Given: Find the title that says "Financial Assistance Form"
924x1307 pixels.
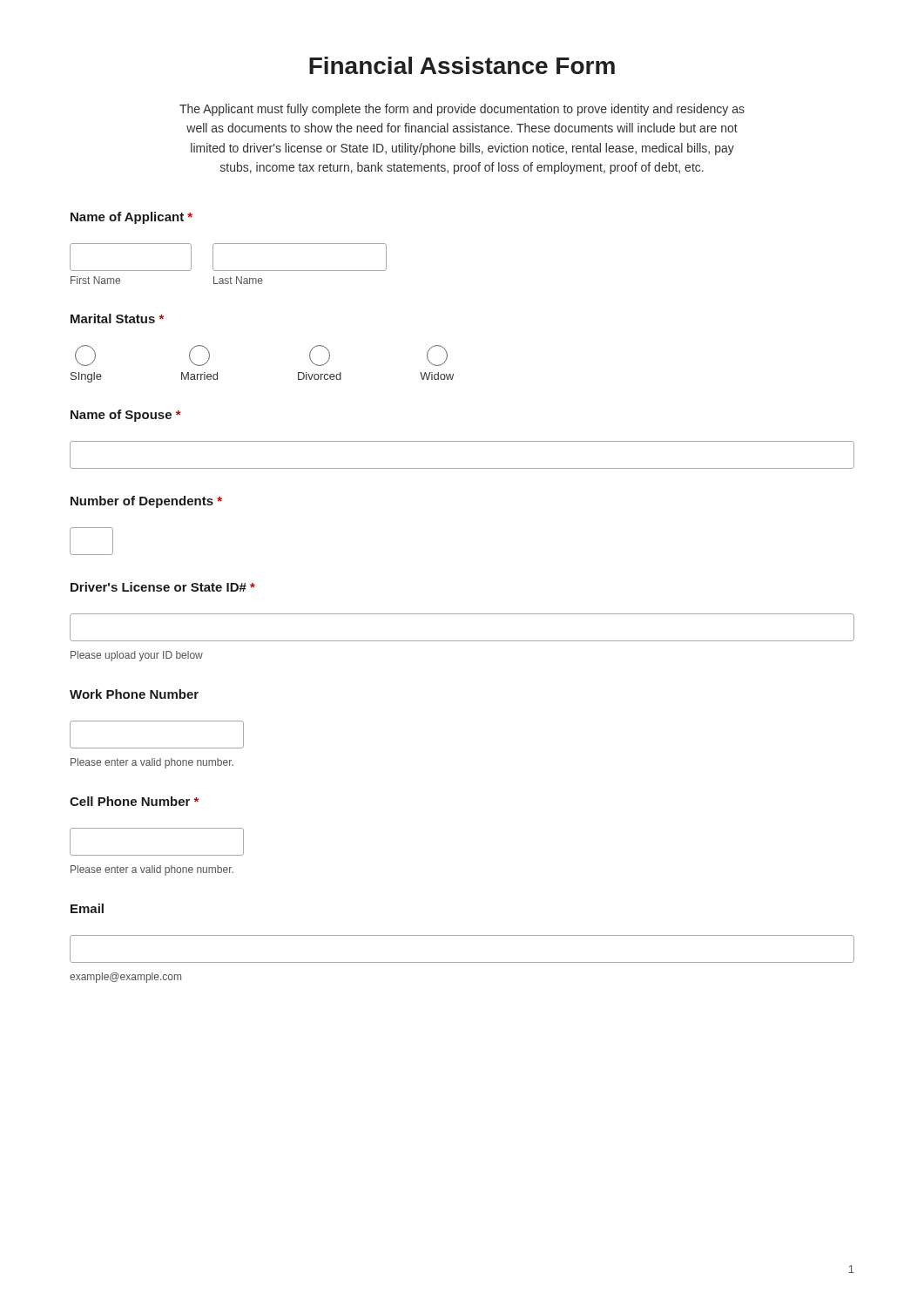Looking at the screenshot, I should (x=462, y=66).
